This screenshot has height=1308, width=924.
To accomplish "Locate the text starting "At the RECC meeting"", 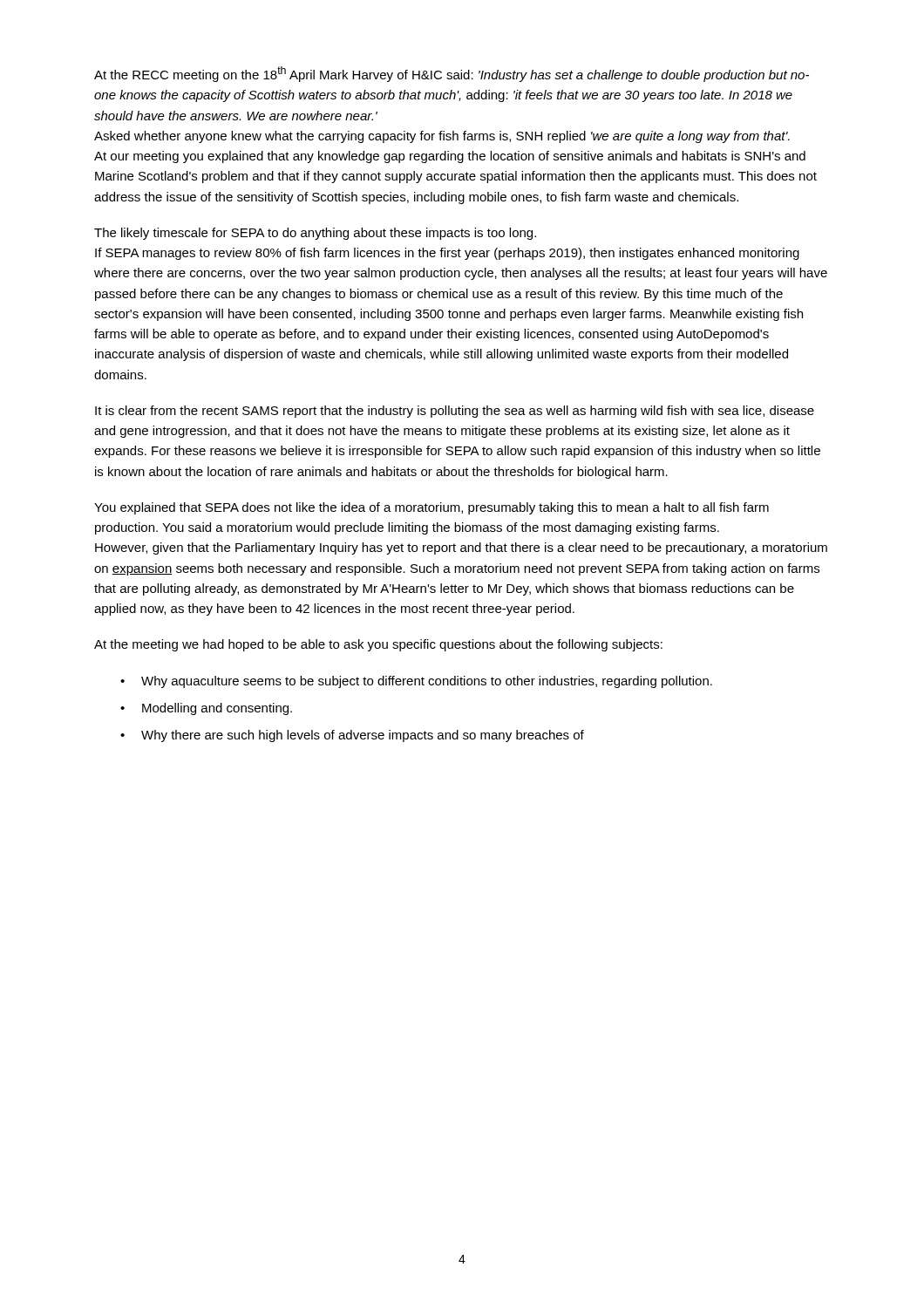I will click(455, 134).
